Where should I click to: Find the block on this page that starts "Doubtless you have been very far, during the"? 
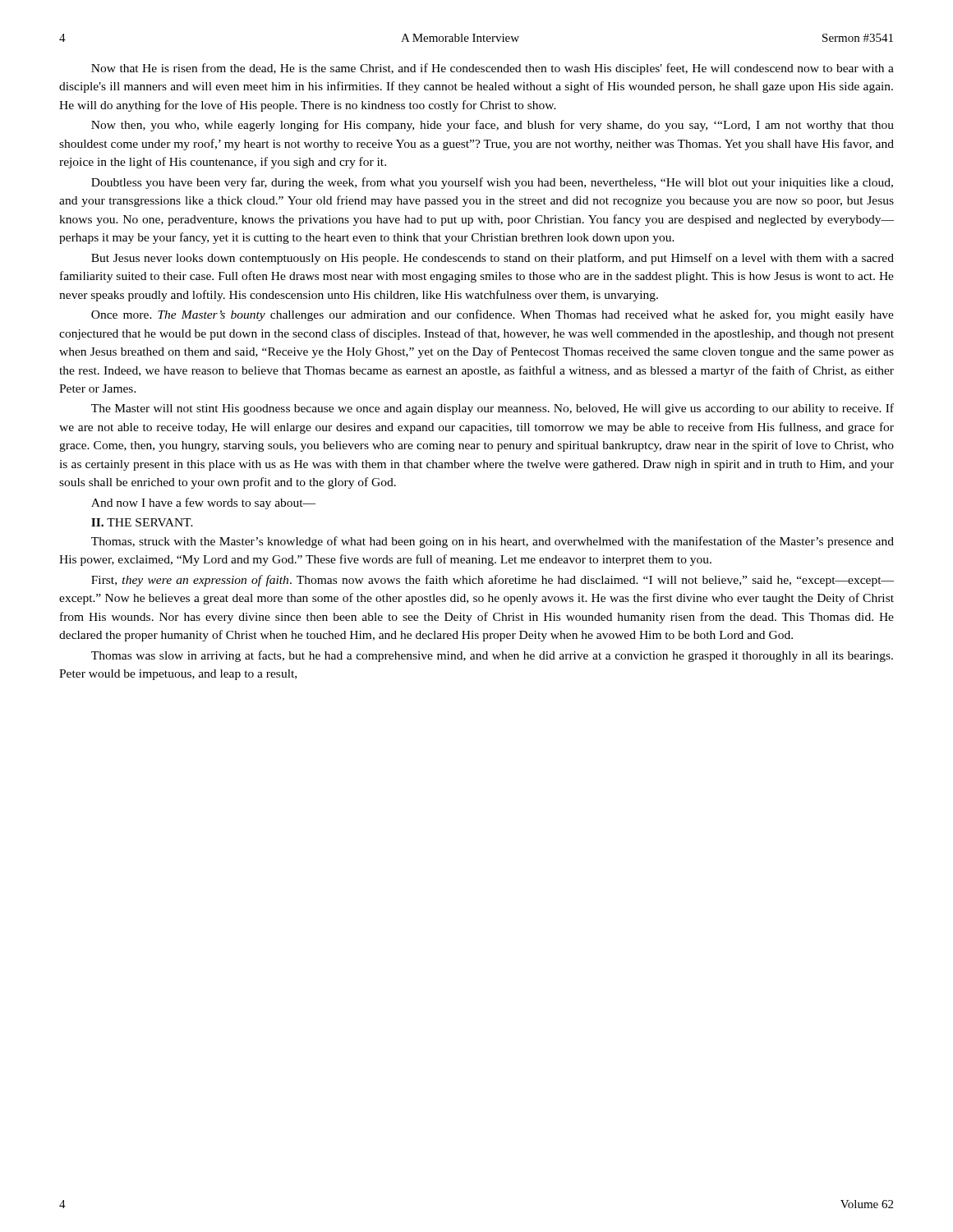[476, 210]
